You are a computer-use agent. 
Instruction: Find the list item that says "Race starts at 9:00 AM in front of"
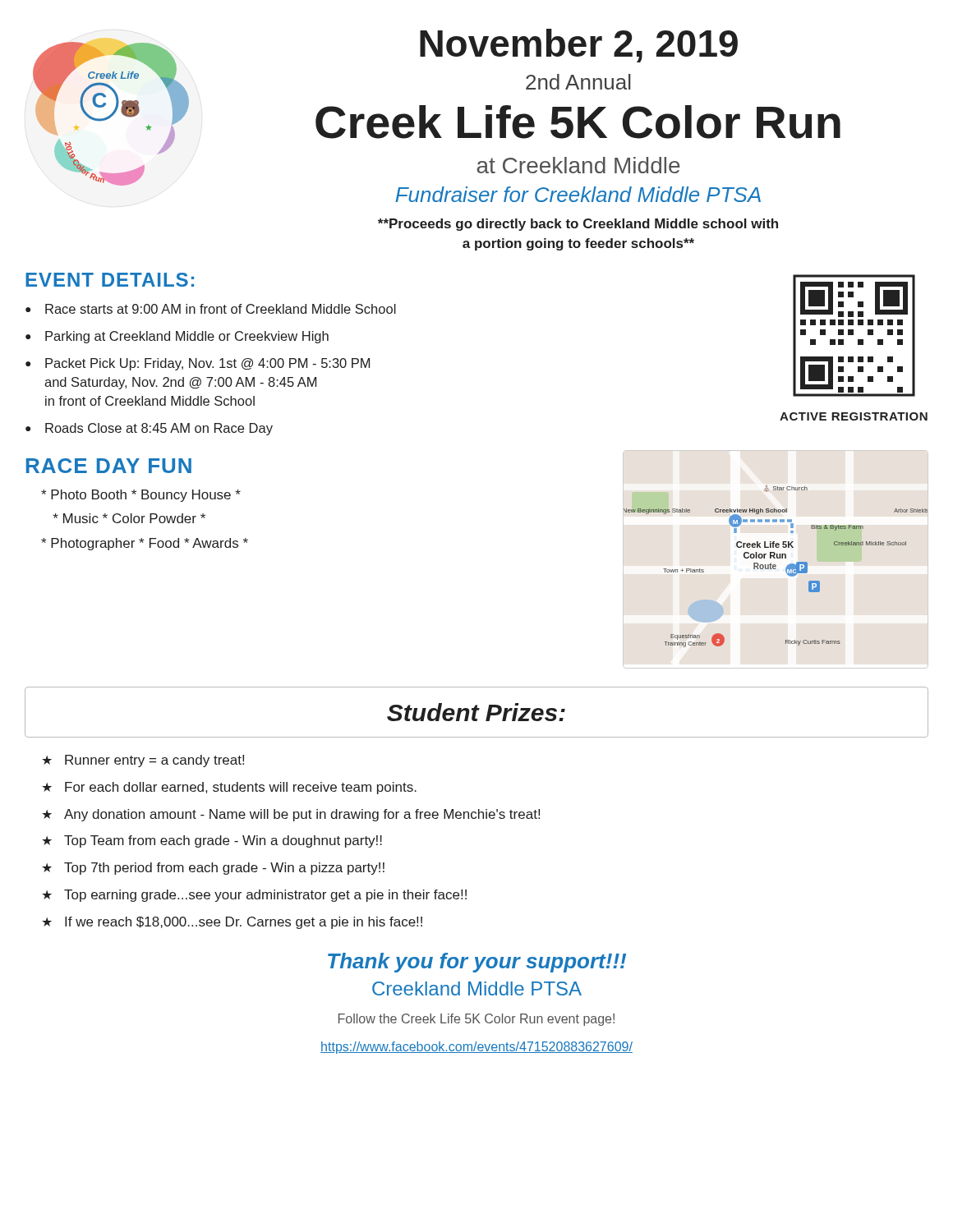(220, 309)
